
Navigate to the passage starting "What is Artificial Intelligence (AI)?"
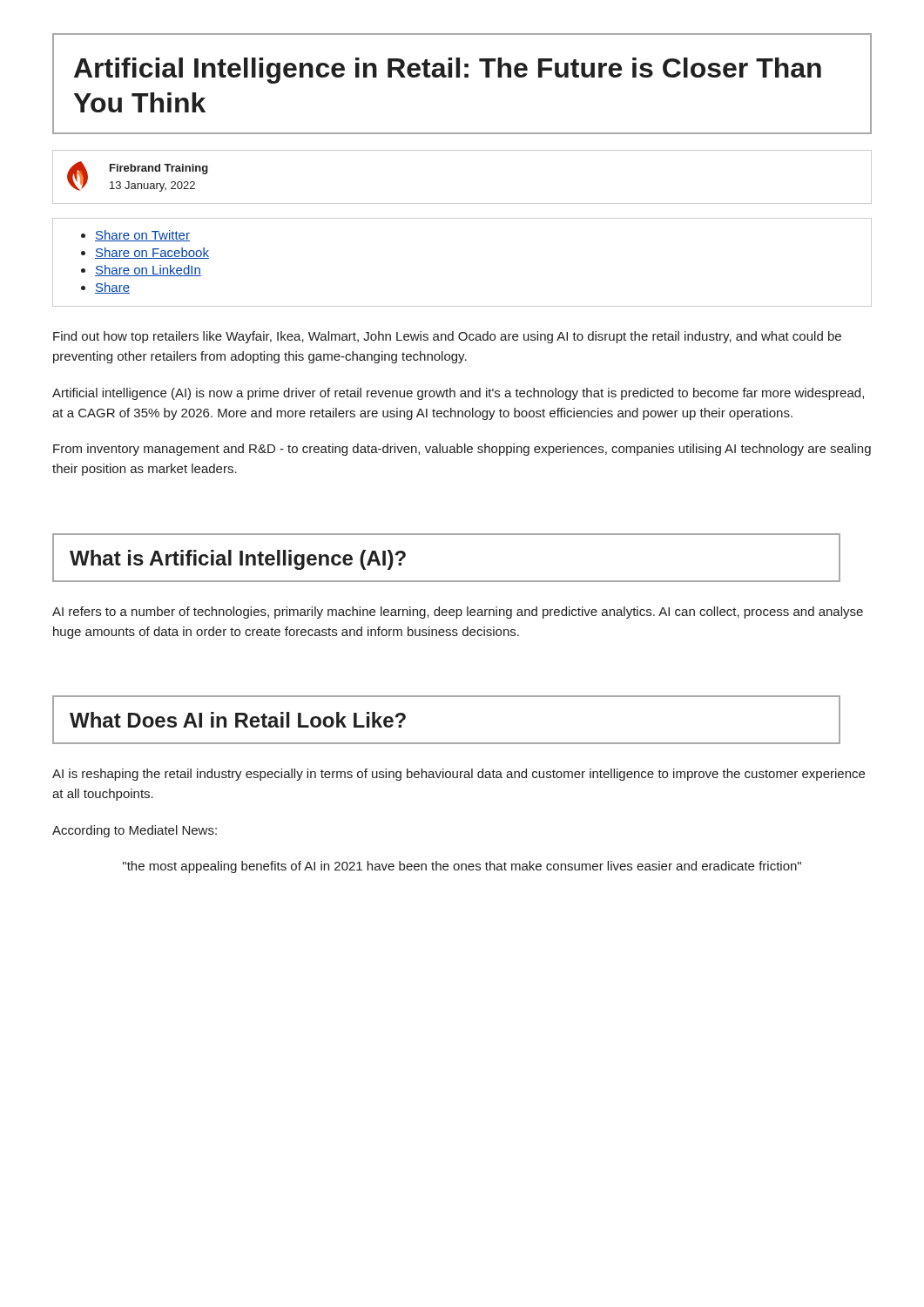[238, 560]
